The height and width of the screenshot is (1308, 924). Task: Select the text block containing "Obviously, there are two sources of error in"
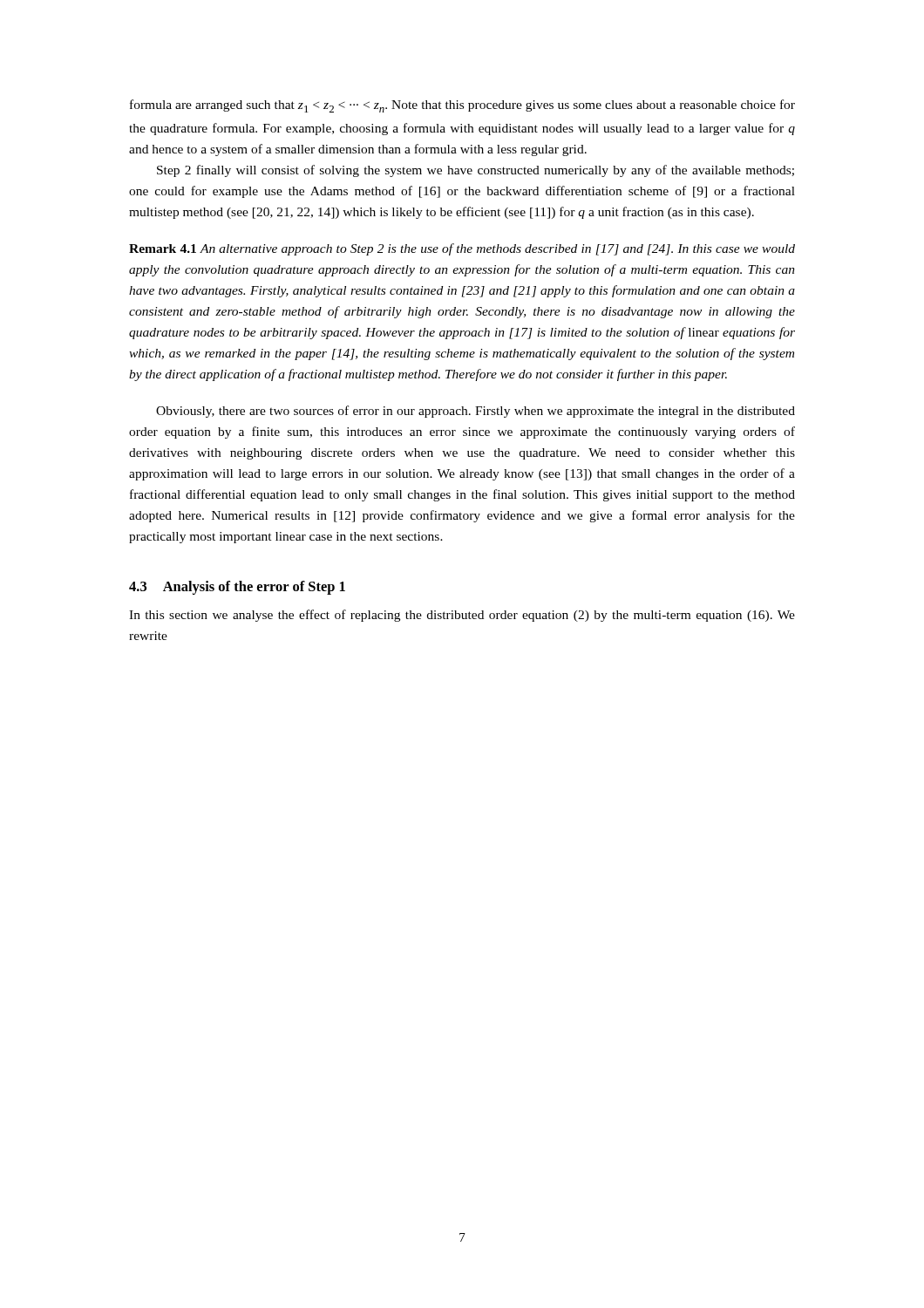tap(462, 474)
